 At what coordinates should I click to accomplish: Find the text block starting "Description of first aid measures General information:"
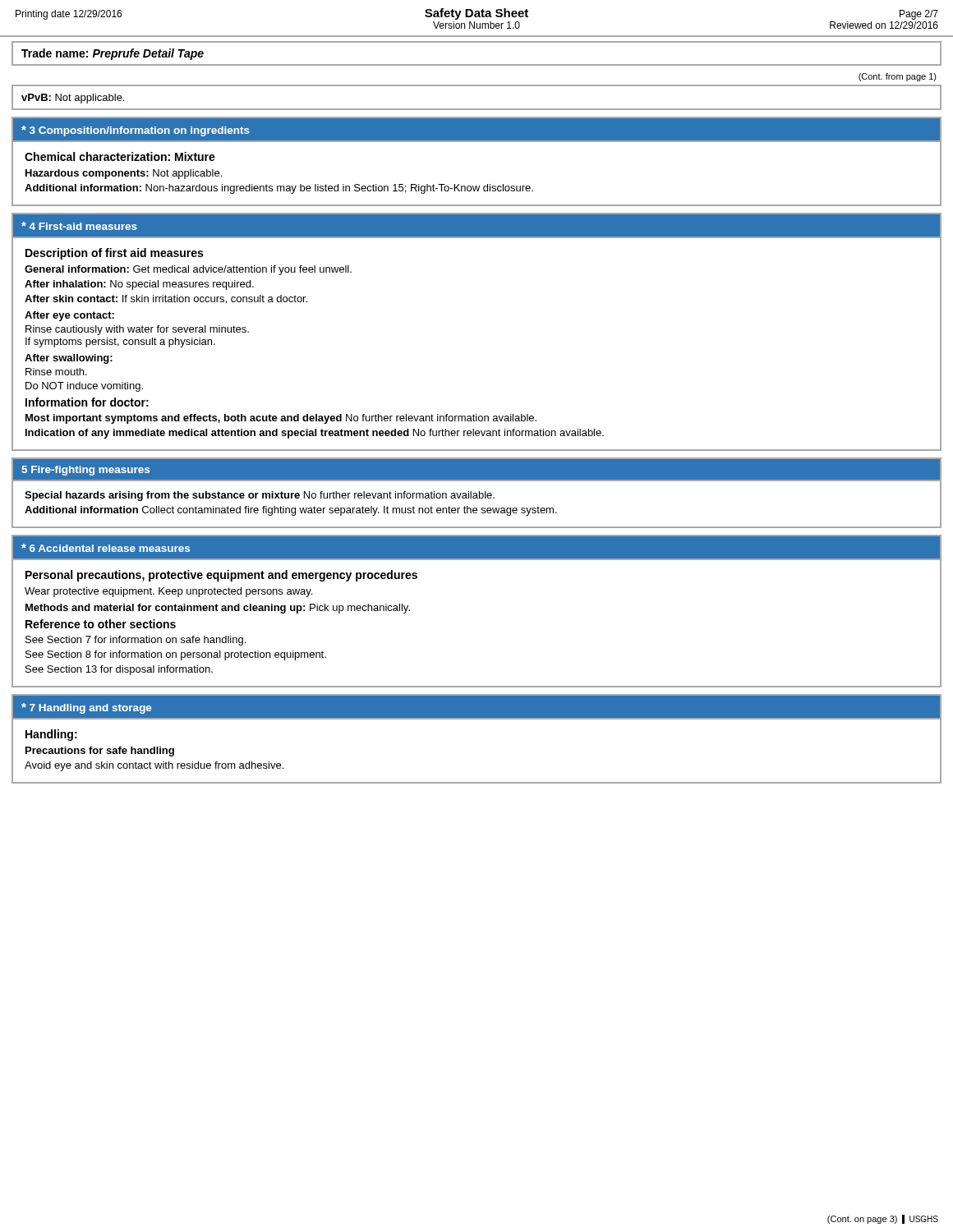[114, 254]
